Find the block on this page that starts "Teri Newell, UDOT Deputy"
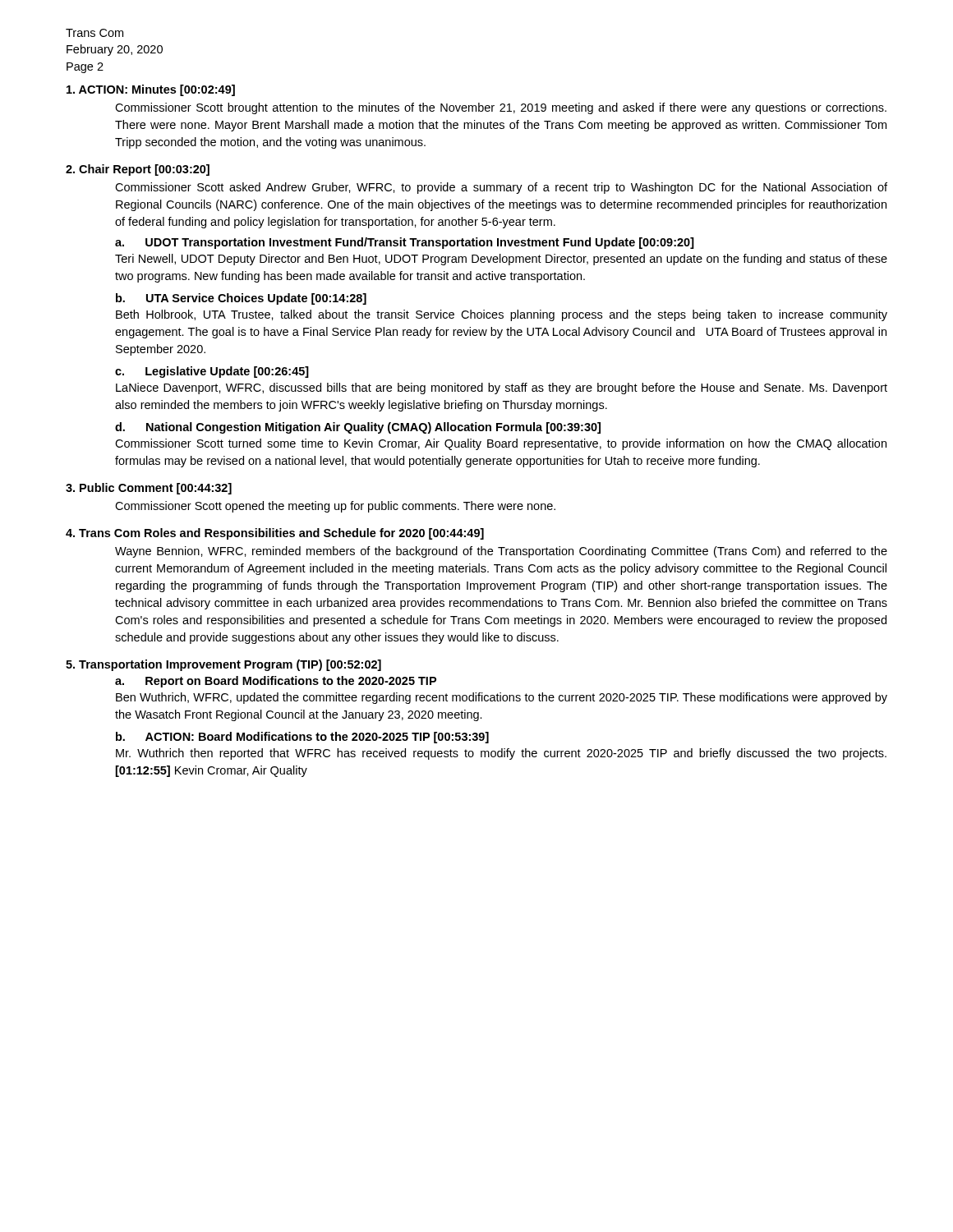Viewport: 953px width, 1232px height. [501, 267]
